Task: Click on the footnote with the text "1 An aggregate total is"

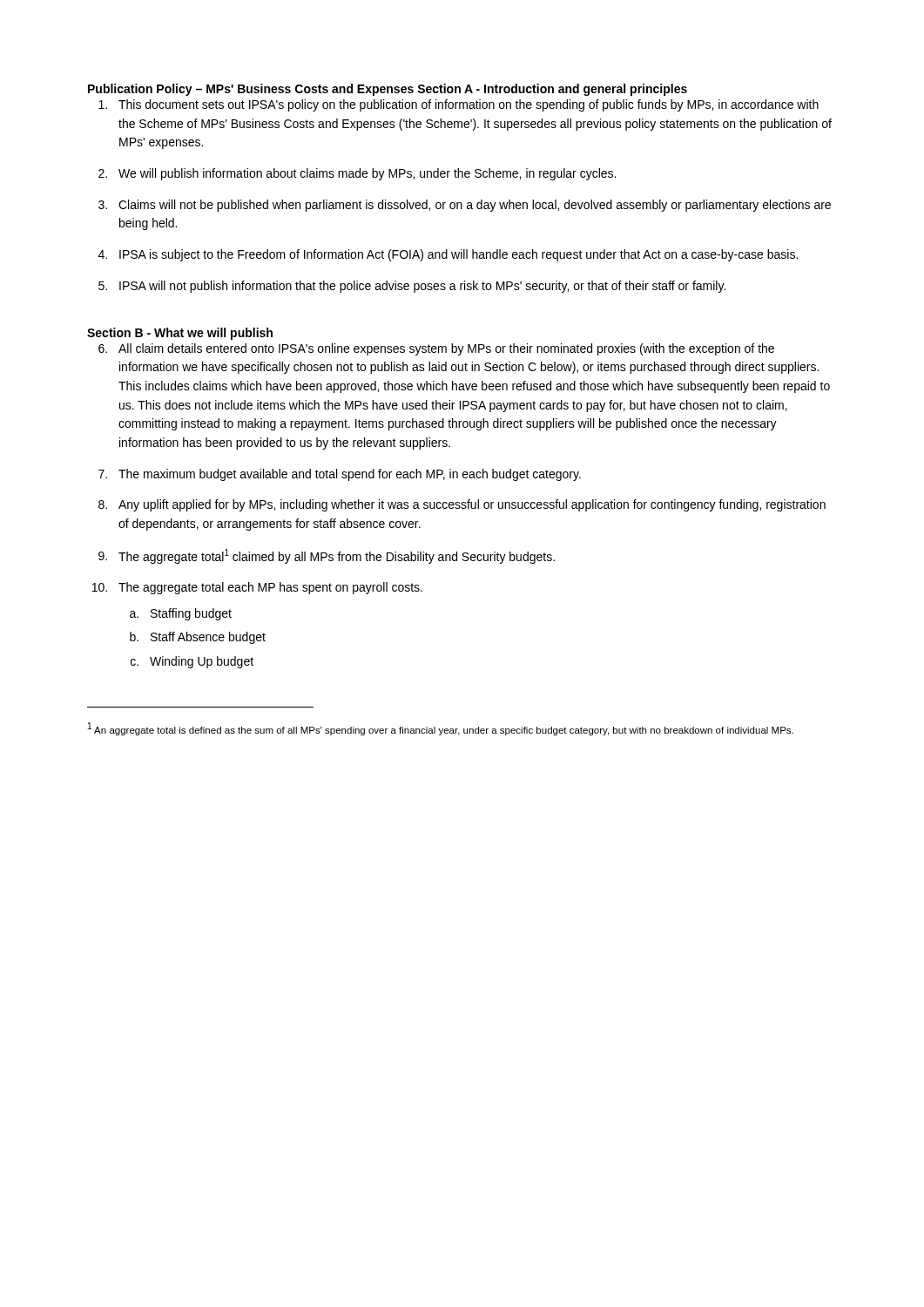Action: (462, 722)
